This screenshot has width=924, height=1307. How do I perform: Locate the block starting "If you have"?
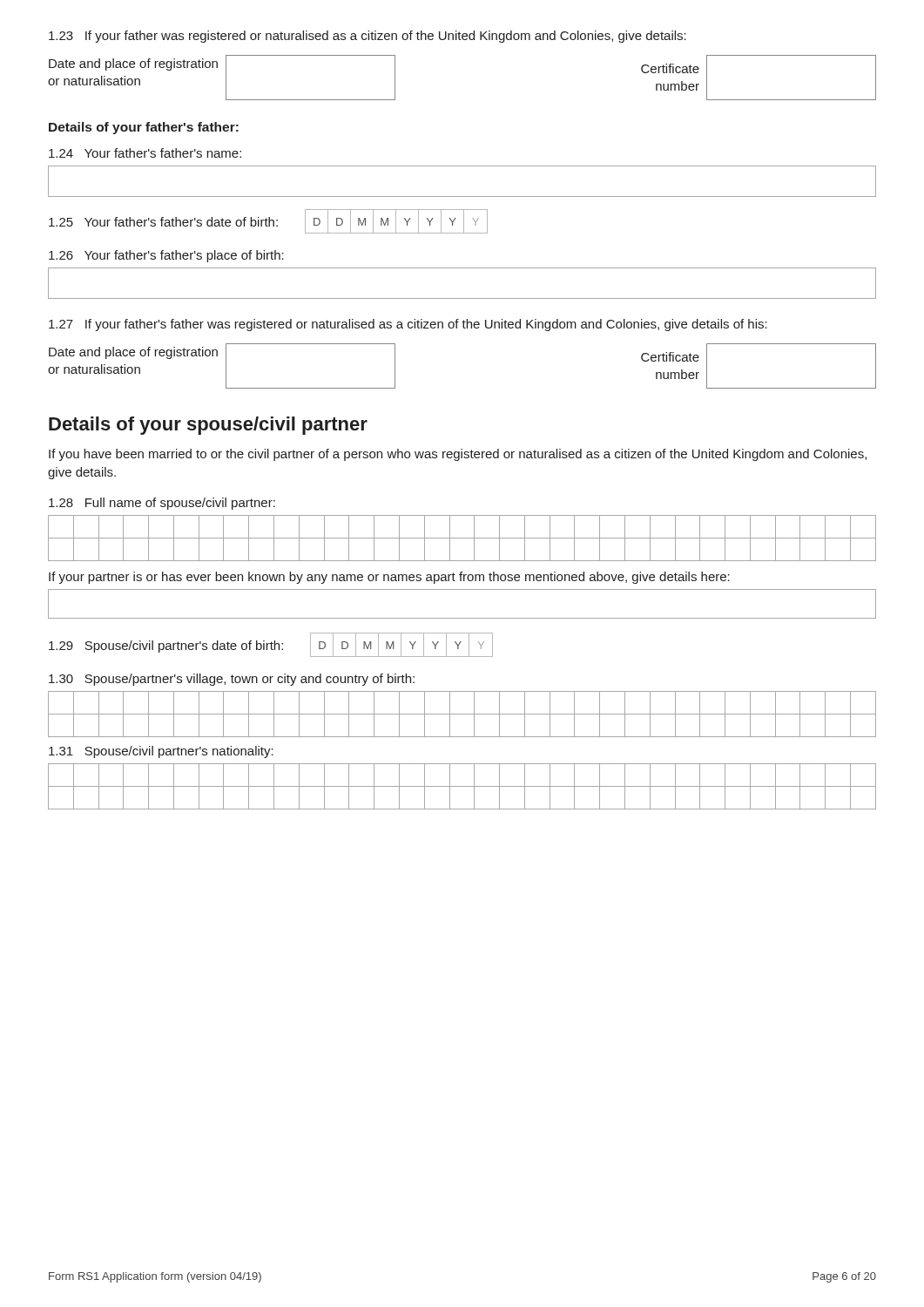458,463
